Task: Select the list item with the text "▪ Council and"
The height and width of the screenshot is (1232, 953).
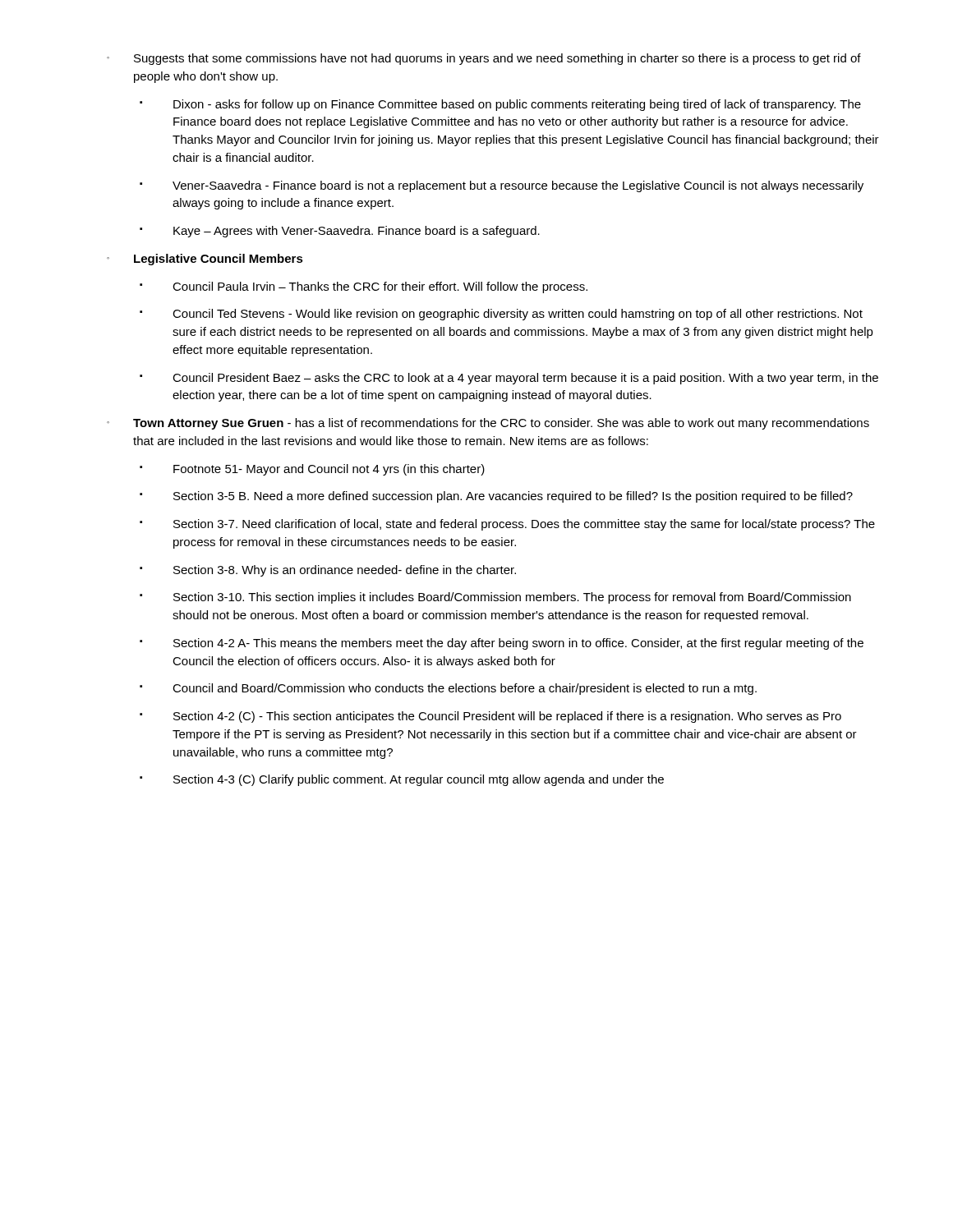Action: click(449, 688)
